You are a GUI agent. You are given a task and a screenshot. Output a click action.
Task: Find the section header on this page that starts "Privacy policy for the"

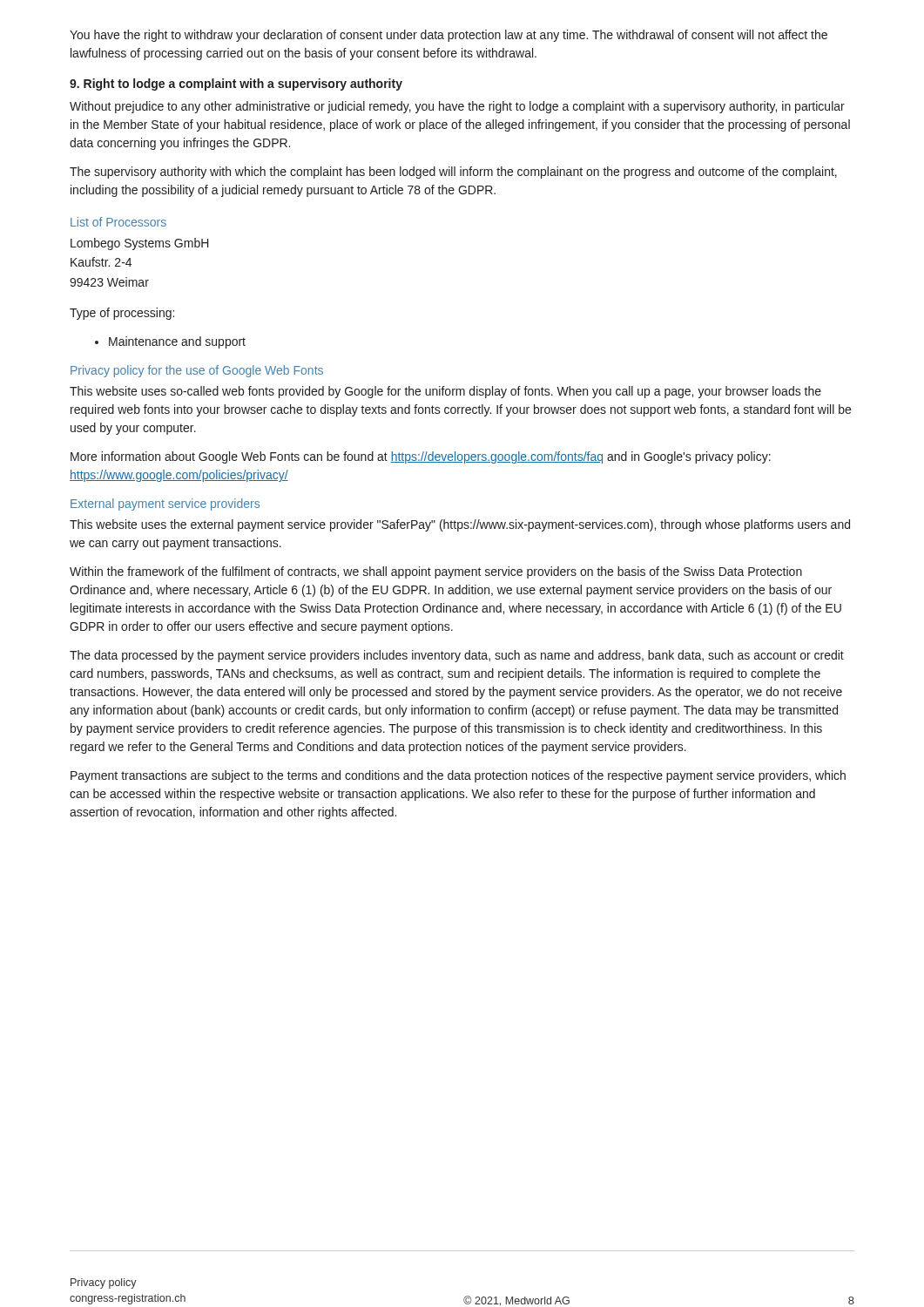pyautogui.click(x=197, y=370)
